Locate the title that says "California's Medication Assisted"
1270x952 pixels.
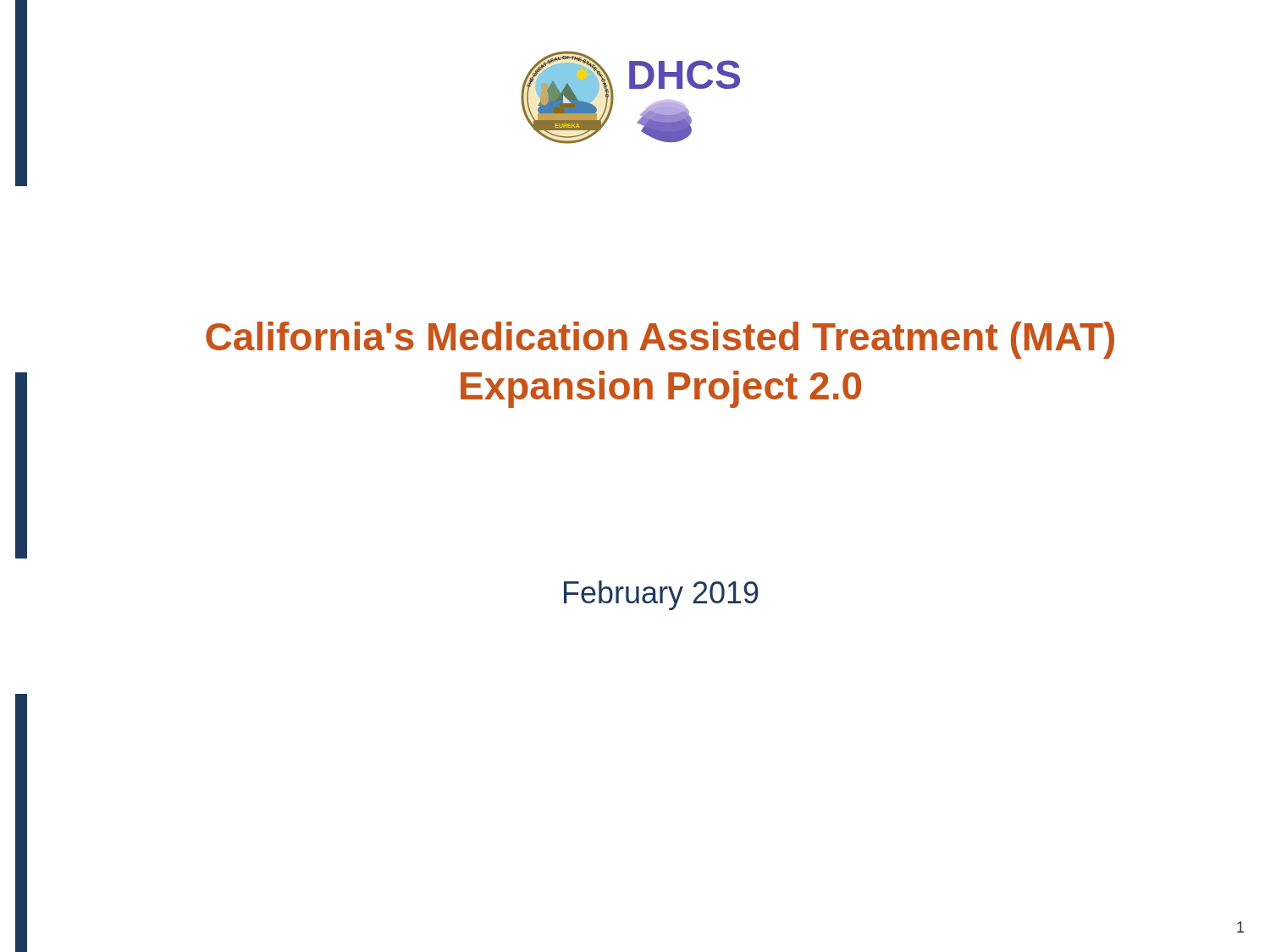(x=660, y=362)
